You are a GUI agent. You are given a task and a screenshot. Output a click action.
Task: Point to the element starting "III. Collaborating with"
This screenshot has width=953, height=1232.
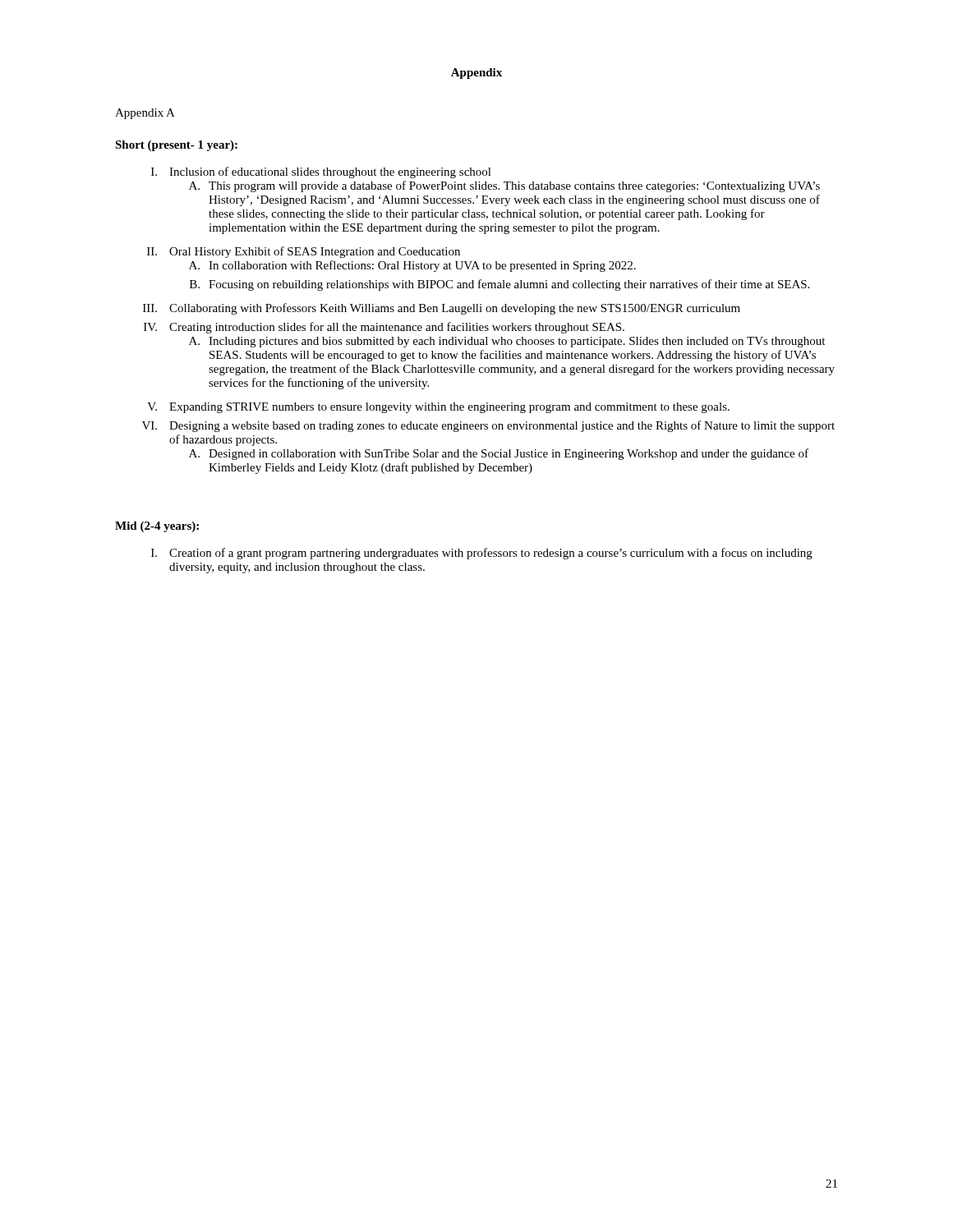pyautogui.click(x=476, y=308)
